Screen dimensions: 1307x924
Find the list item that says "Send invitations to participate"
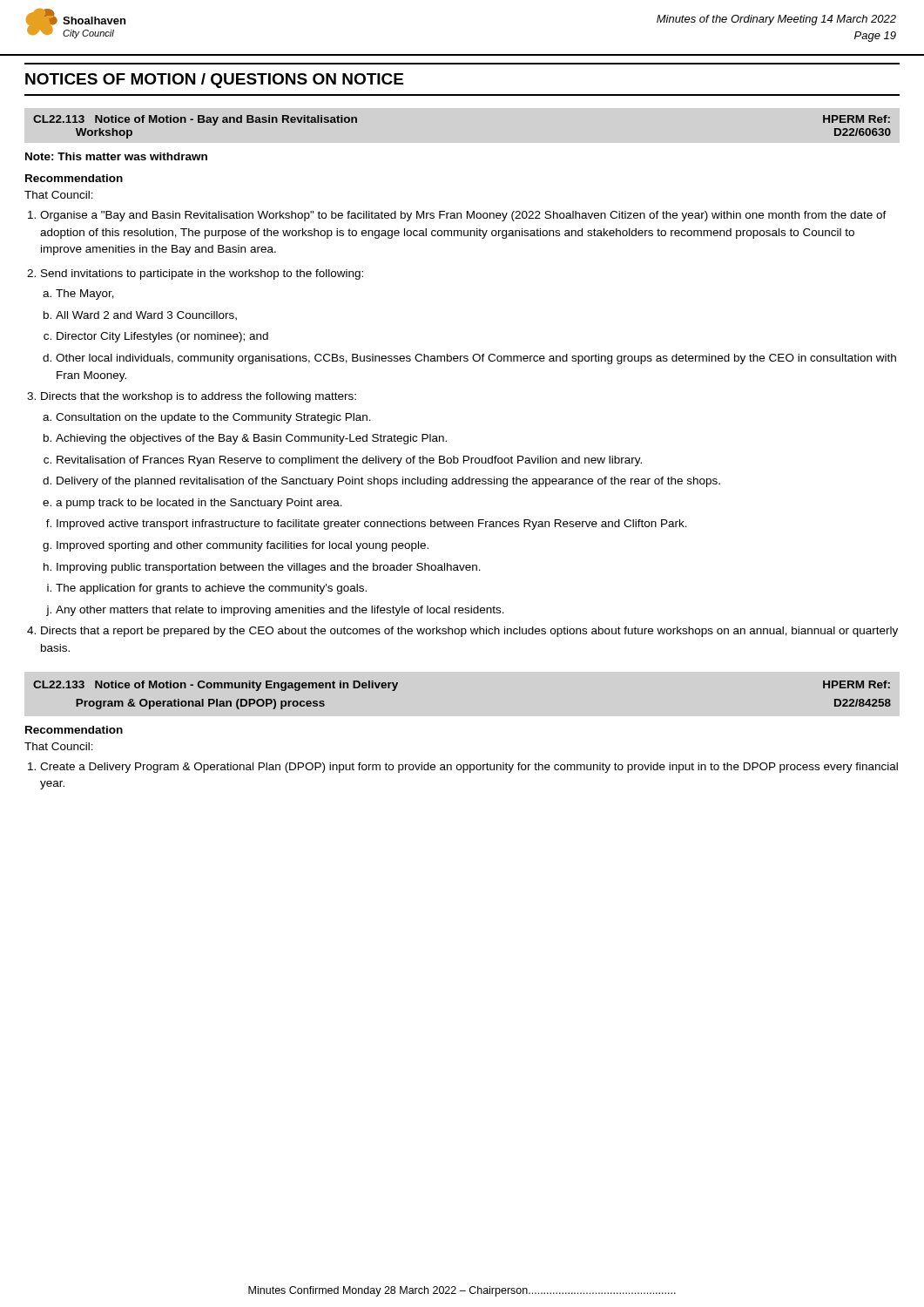(x=202, y=274)
